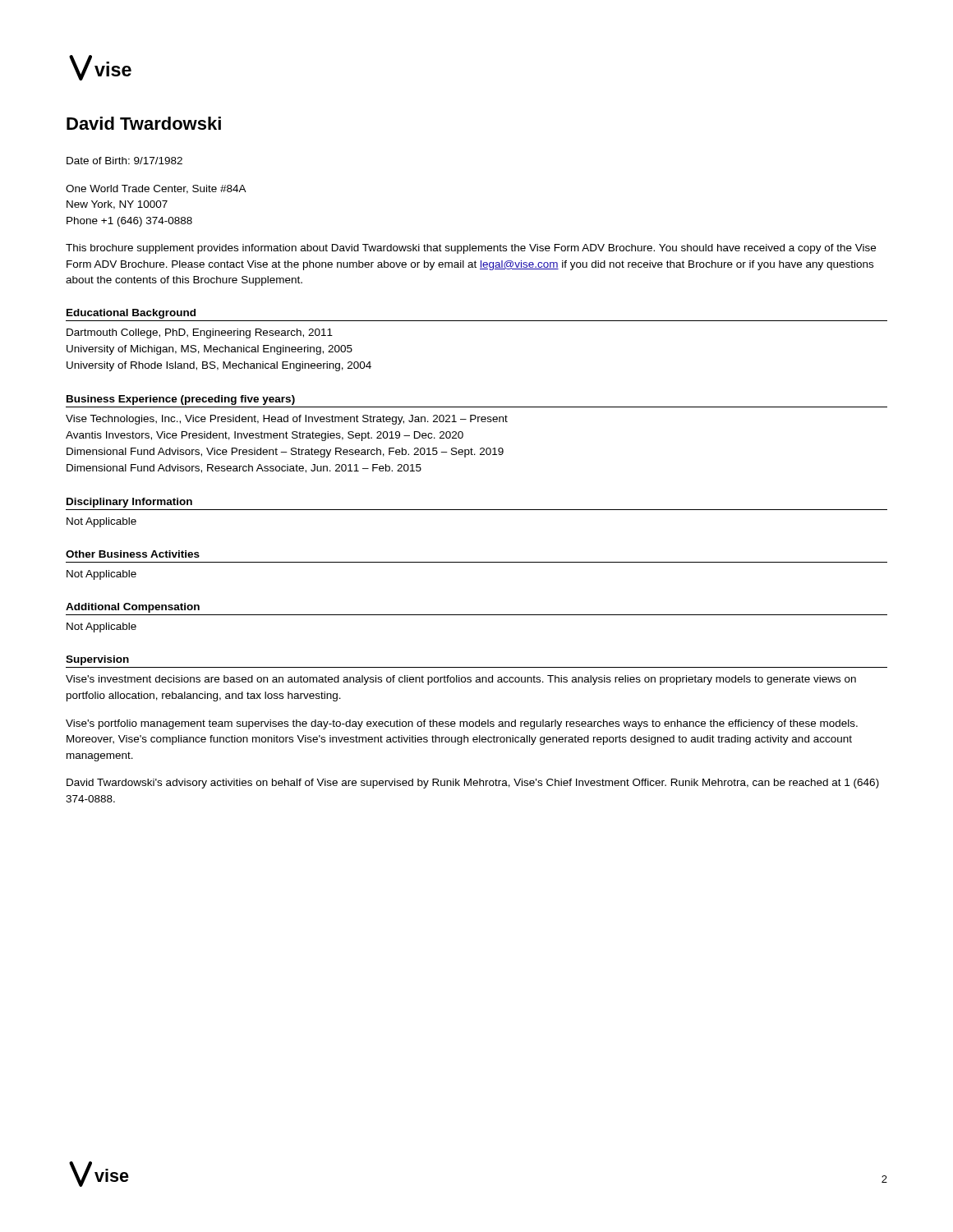The image size is (953, 1232).
Task: Locate the text containing "Date of Birth: 9/17/1982"
Action: (x=124, y=161)
